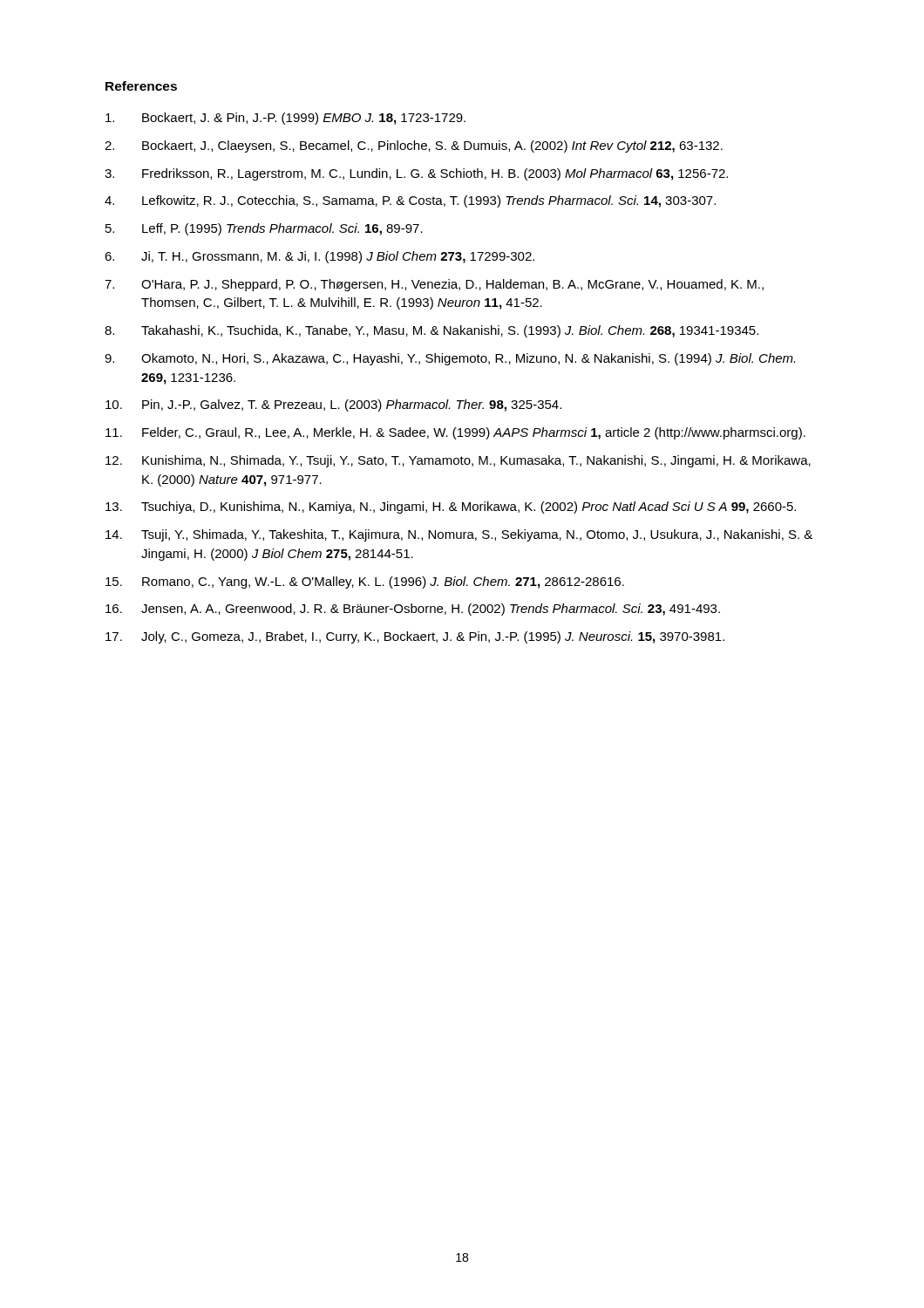
Task: Select the list item that says "4. Lefkowitz, R. J., Cotecchia, S., Samama, P."
Action: coord(462,201)
